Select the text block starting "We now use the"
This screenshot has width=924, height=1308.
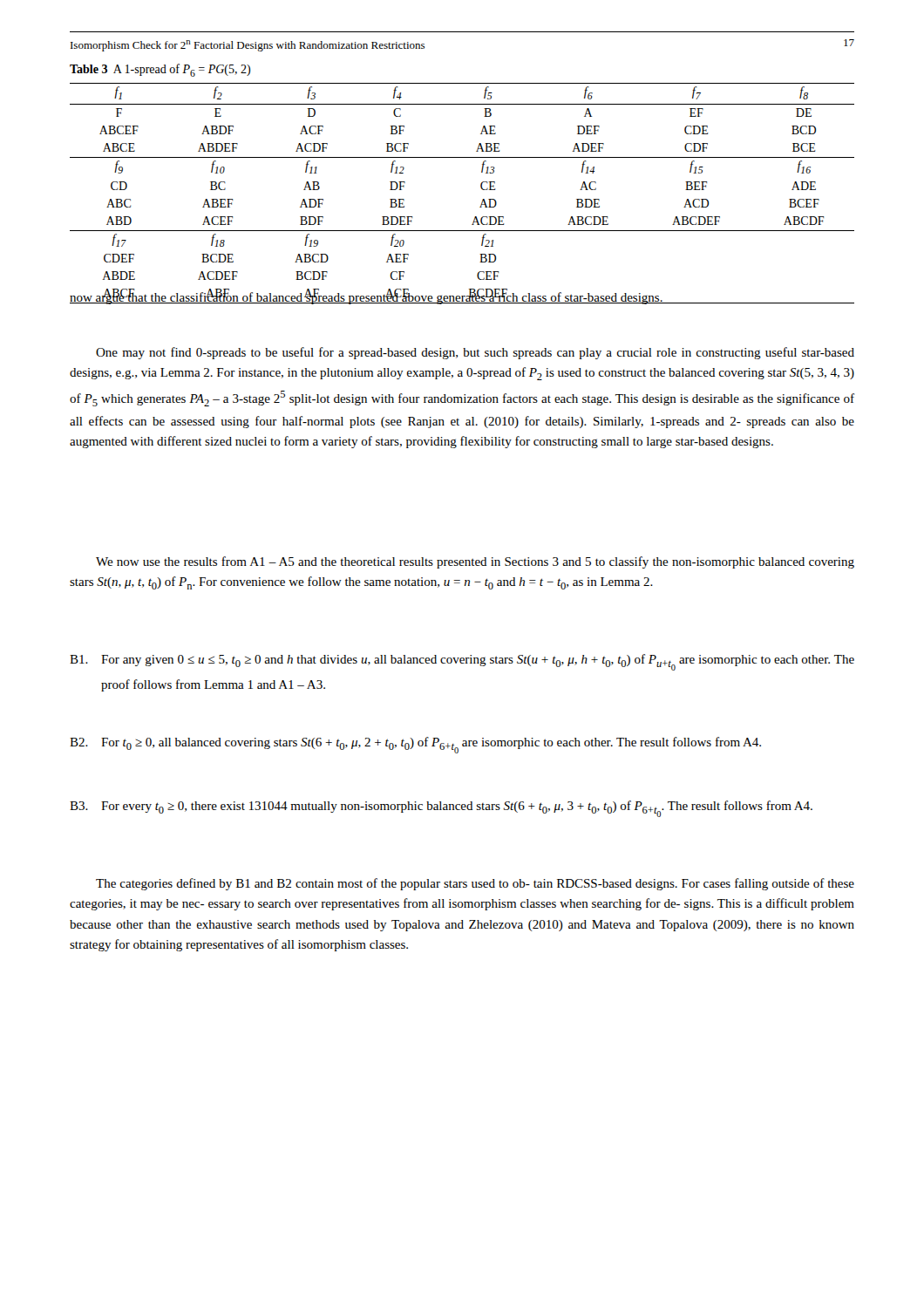click(x=462, y=573)
